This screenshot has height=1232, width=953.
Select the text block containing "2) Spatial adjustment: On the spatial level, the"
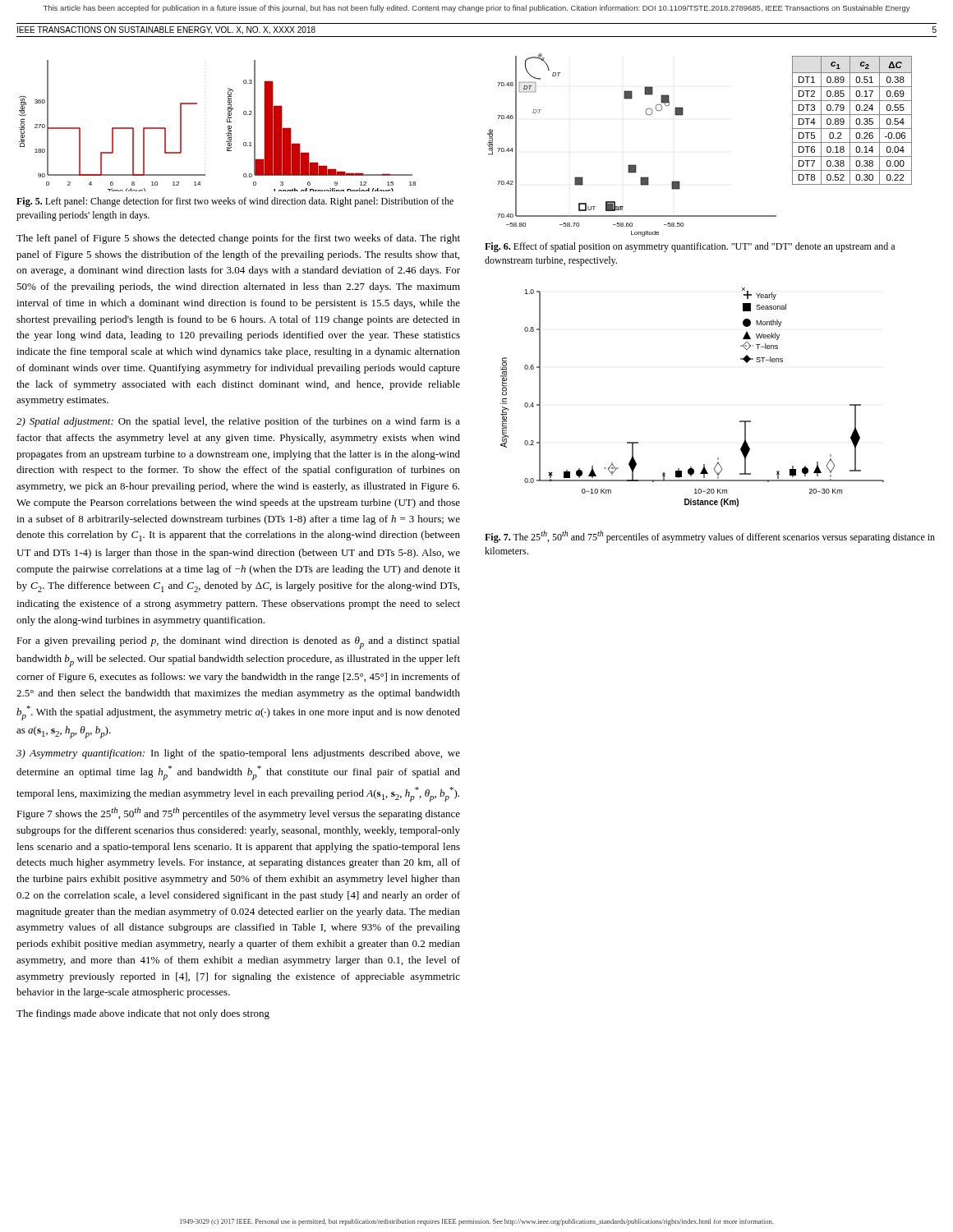(238, 520)
